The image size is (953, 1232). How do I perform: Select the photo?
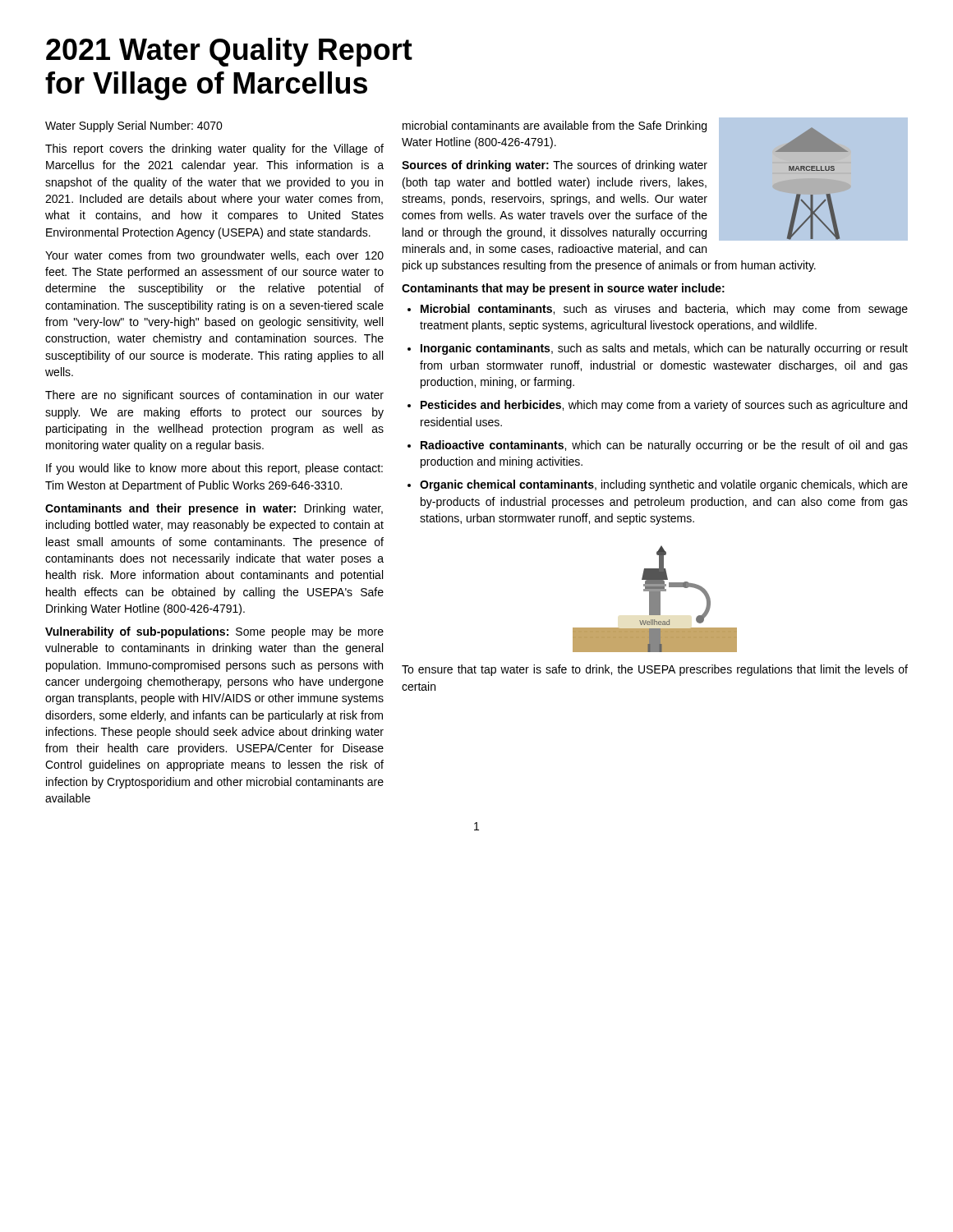813,180
